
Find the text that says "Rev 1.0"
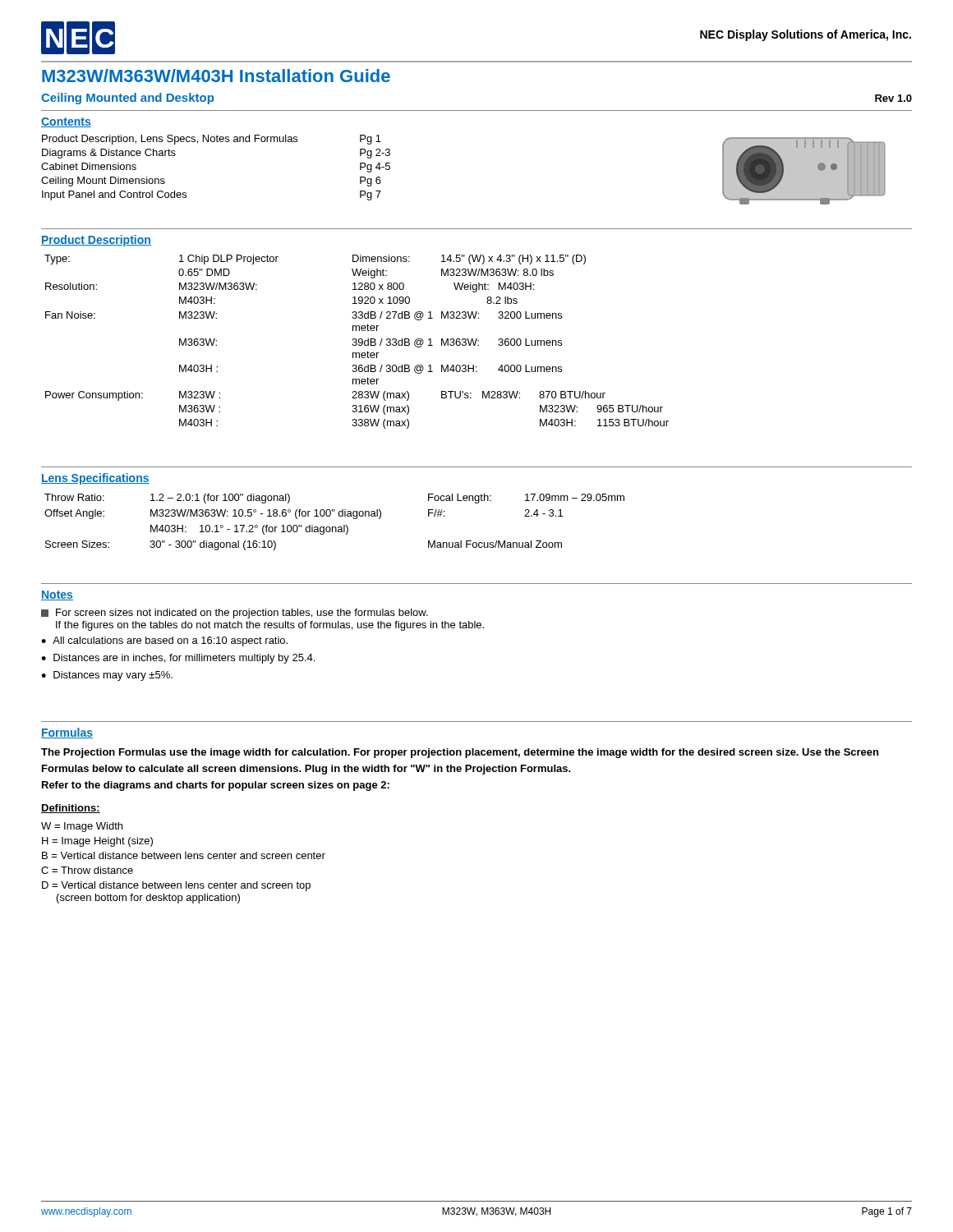click(893, 98)
